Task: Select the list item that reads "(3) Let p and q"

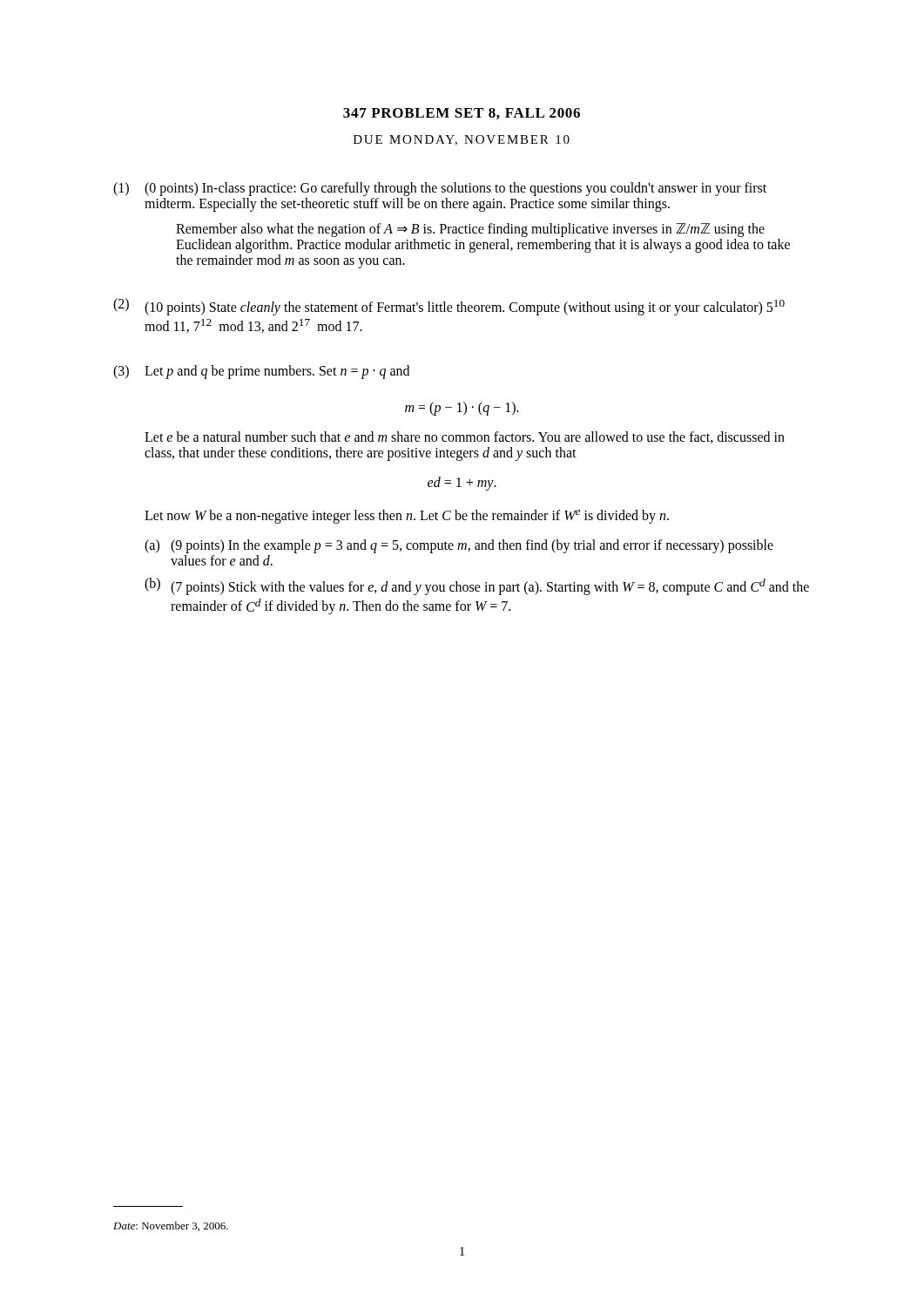Action: click(462, 489)
